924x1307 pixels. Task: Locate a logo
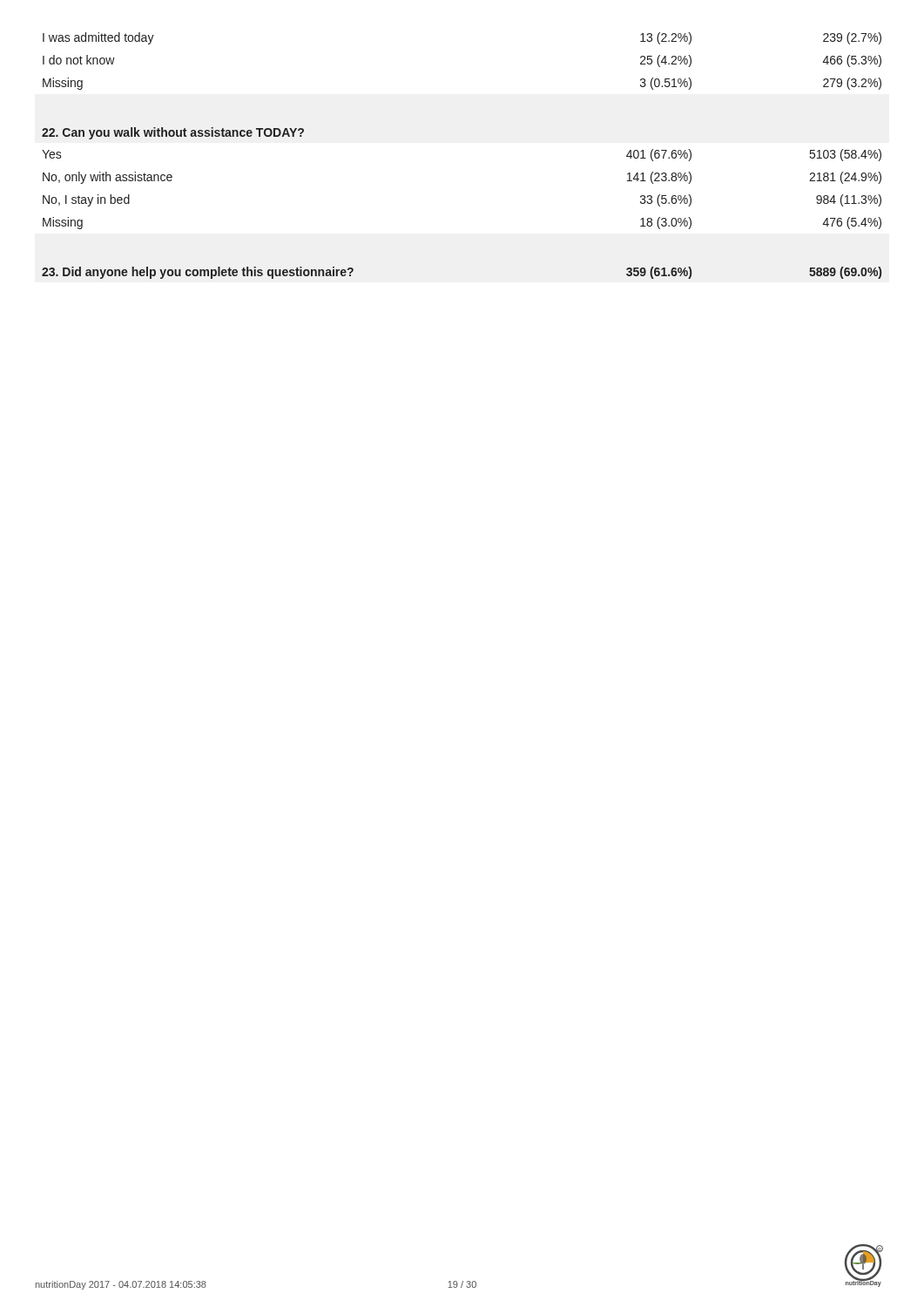pyautogui.click(x=863, y=1266)
